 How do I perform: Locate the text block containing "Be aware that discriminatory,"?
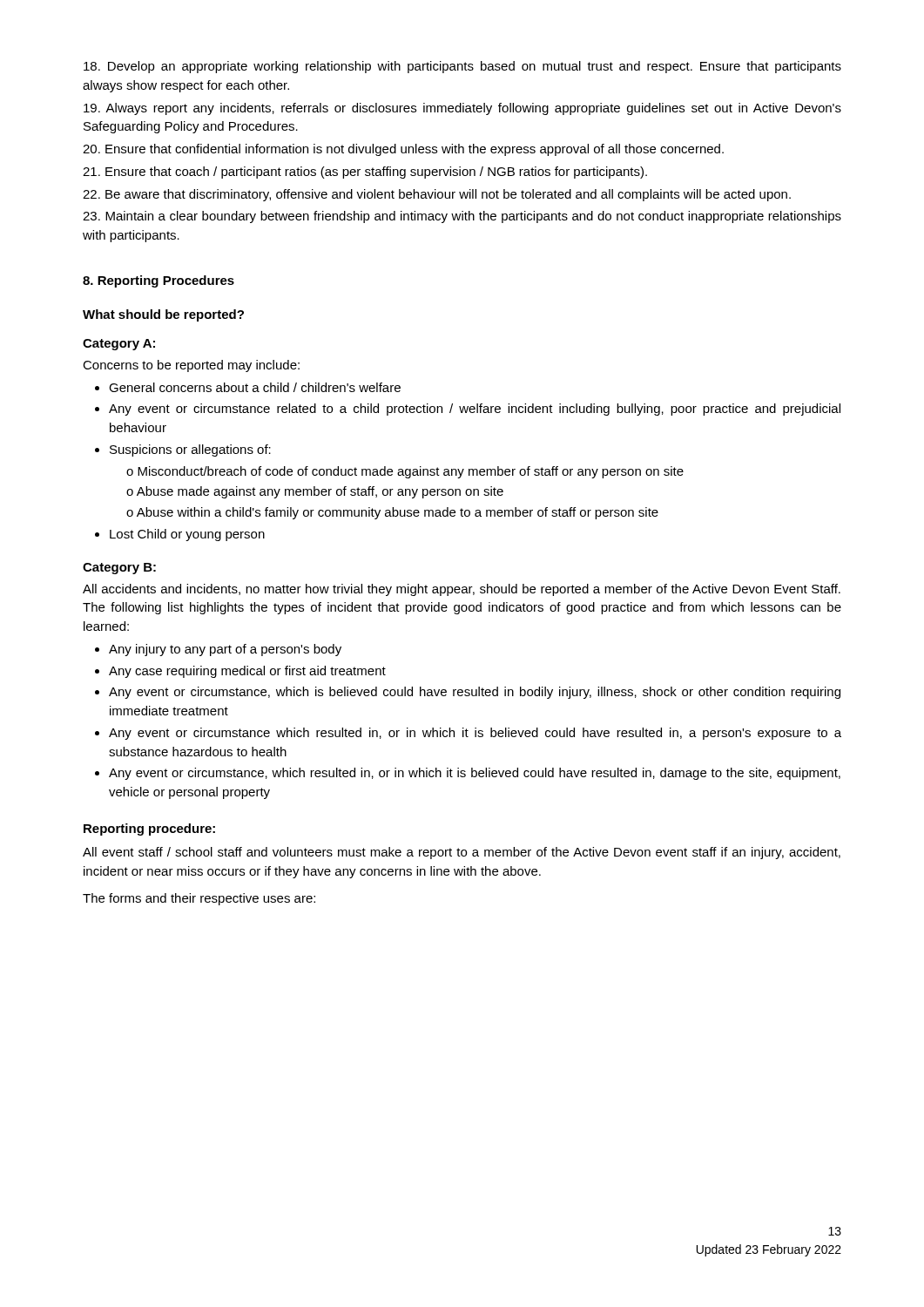pos(437,193)
